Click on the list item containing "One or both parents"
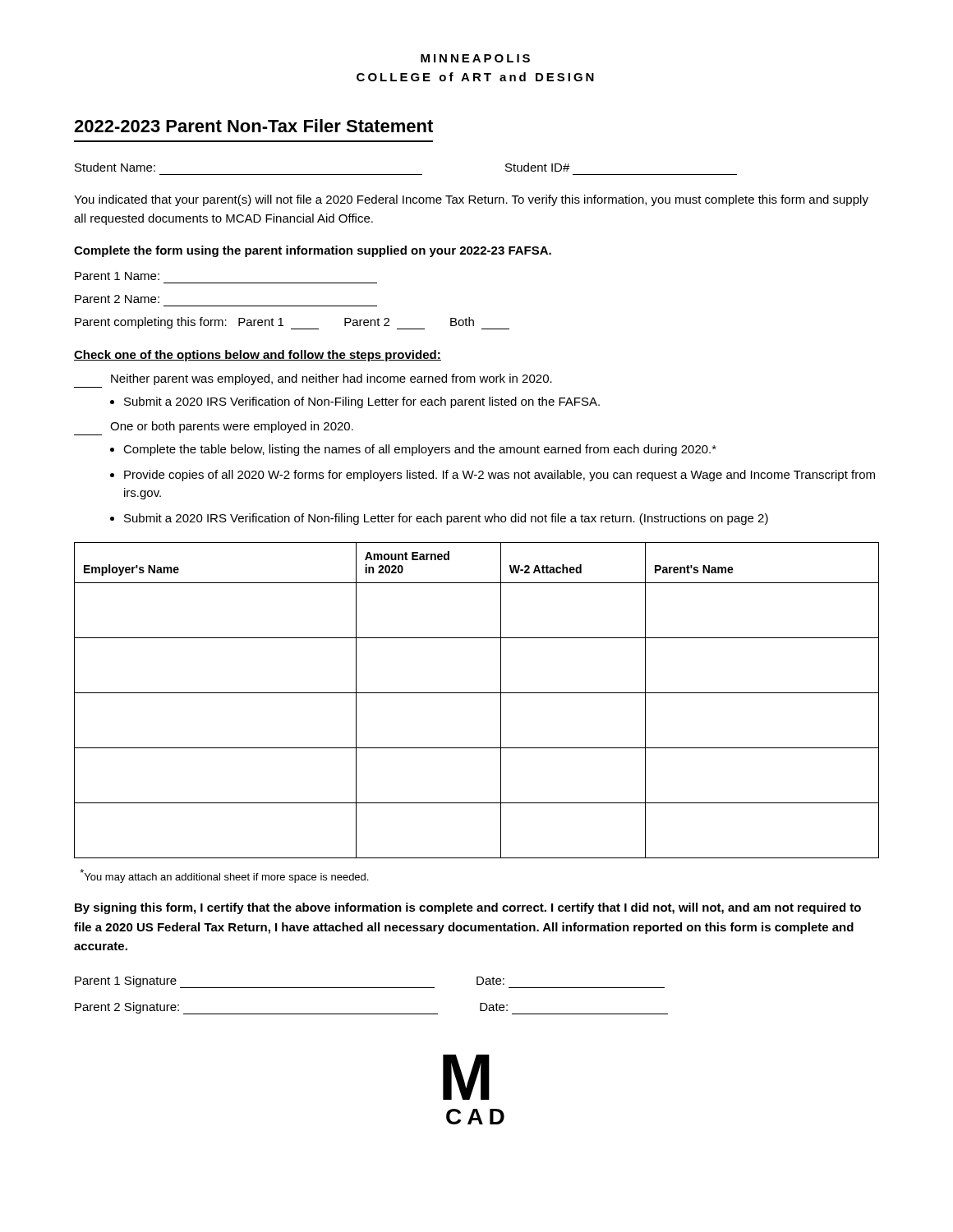Image resolution: width=953 pixels, height=1232 pixels. click(214, 427)
